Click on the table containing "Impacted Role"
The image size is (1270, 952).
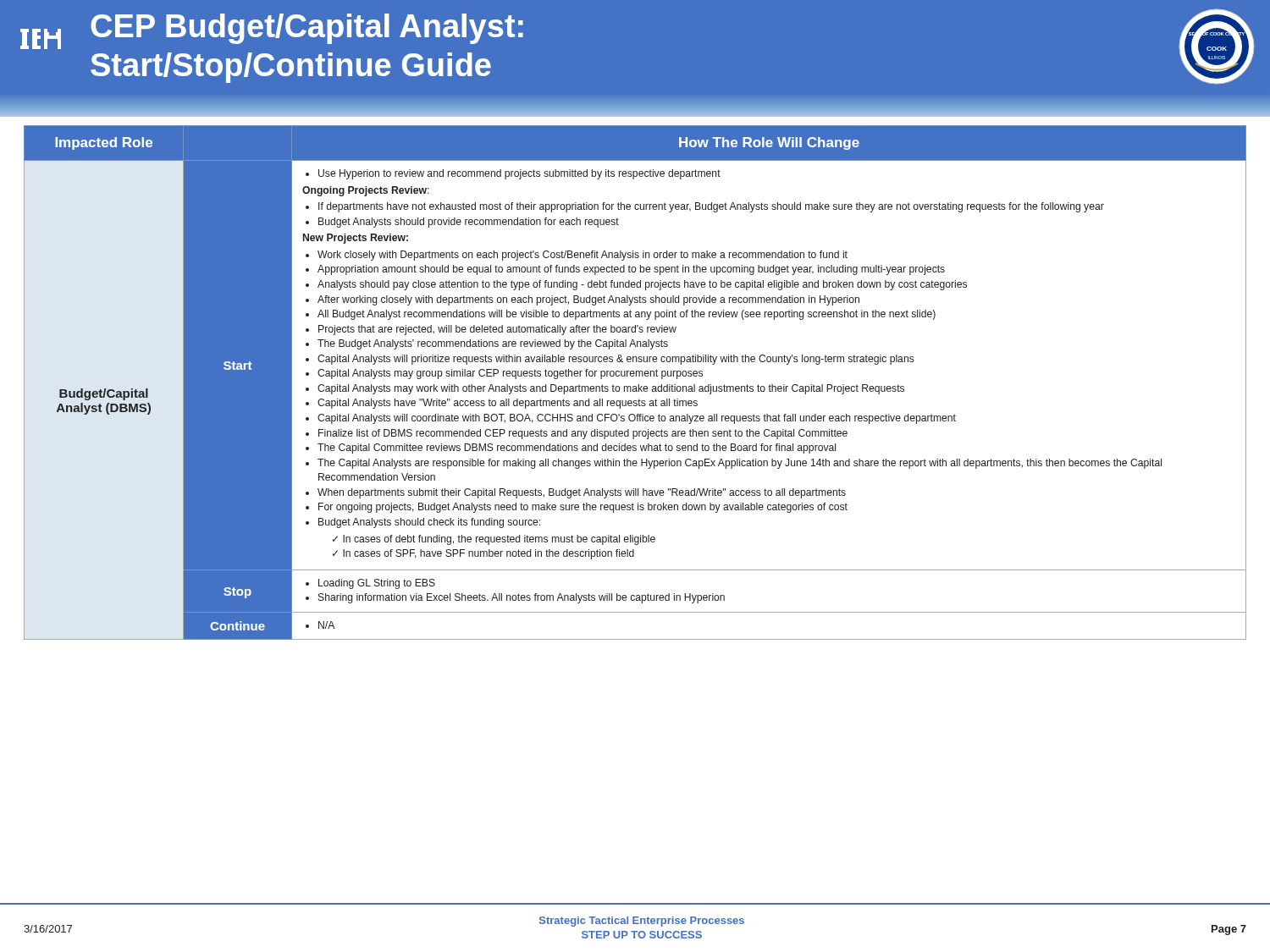tap(635, 510)
